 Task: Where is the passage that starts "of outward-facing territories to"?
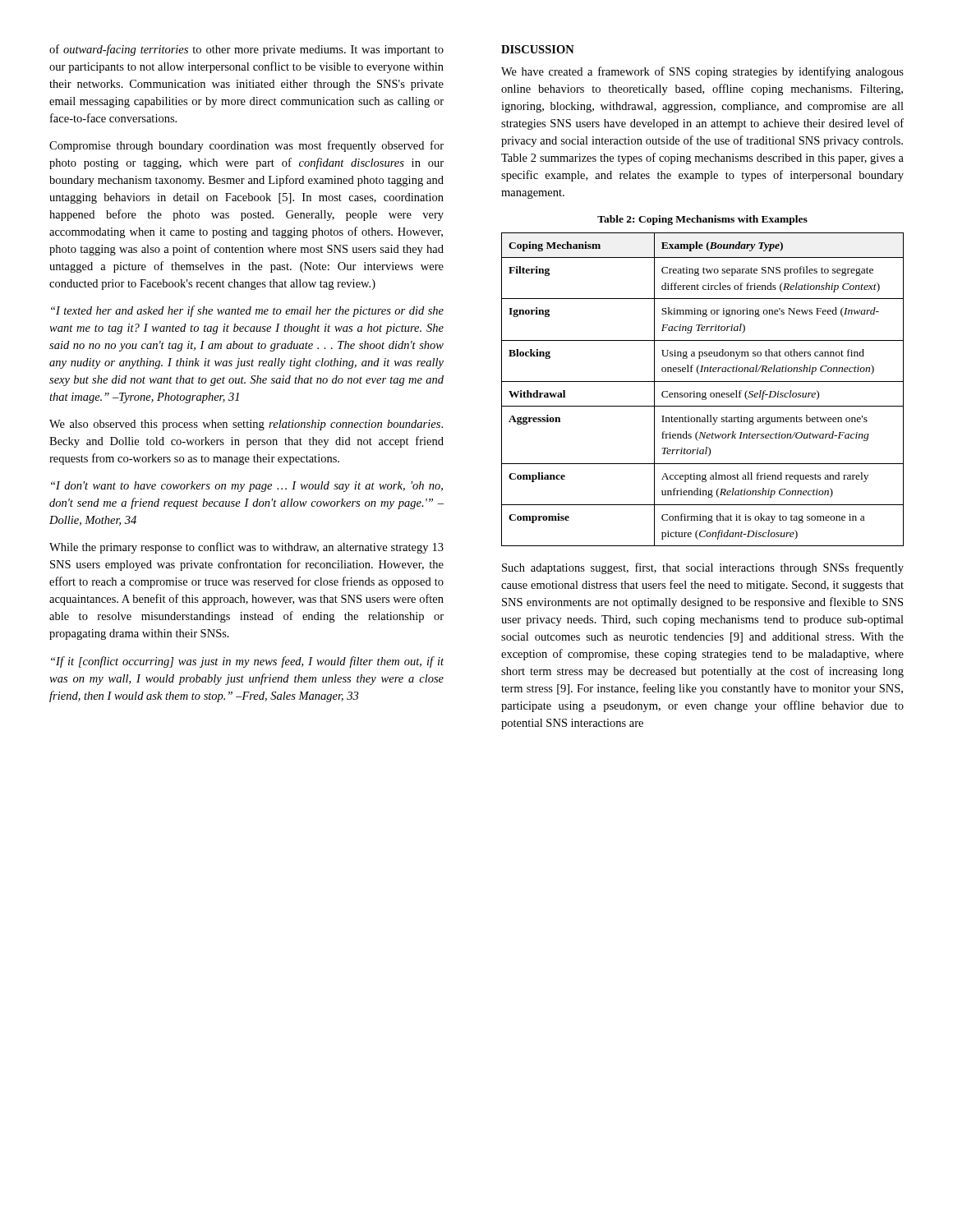pos(246,84)
